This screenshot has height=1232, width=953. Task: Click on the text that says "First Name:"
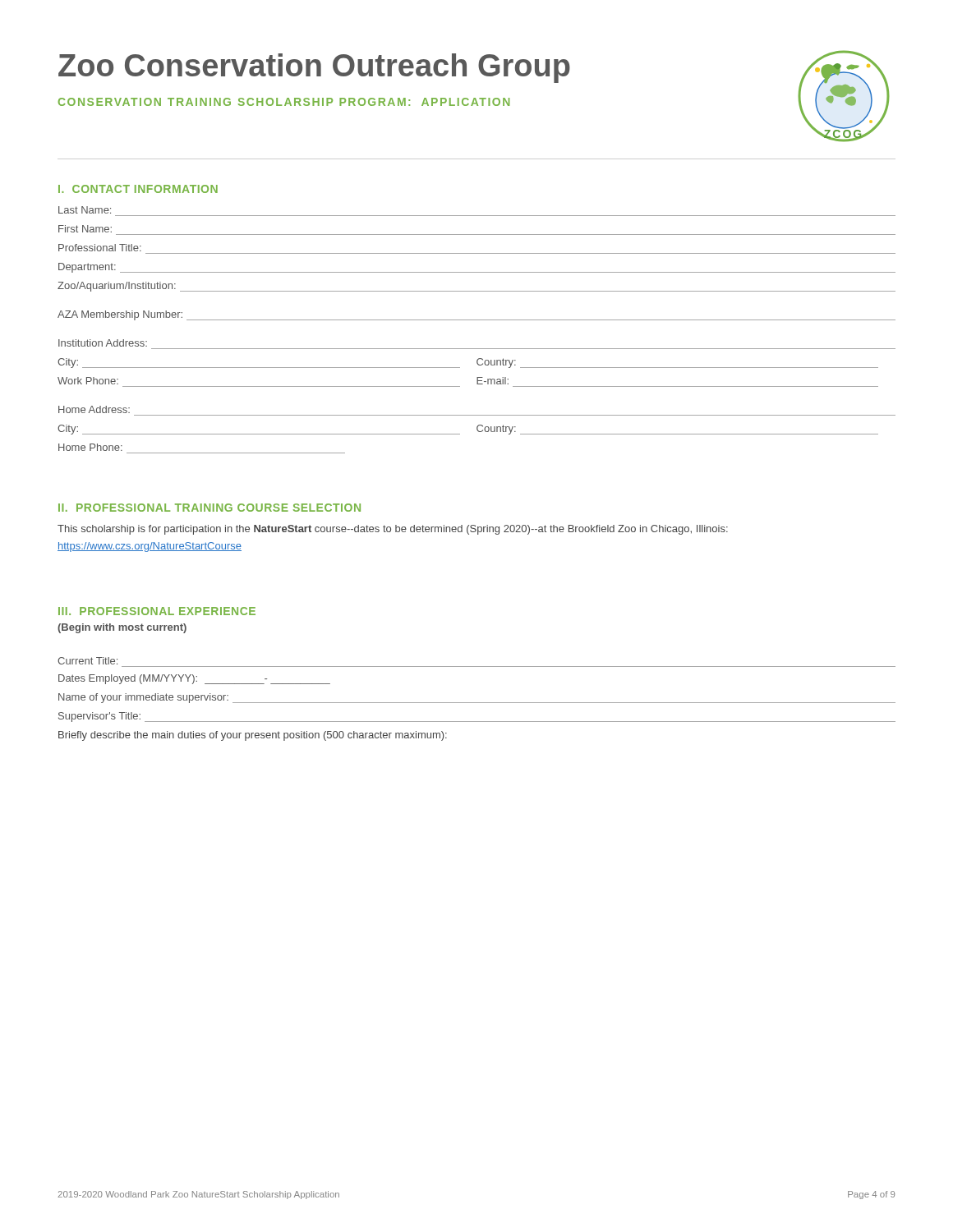(x=476, y=228)
